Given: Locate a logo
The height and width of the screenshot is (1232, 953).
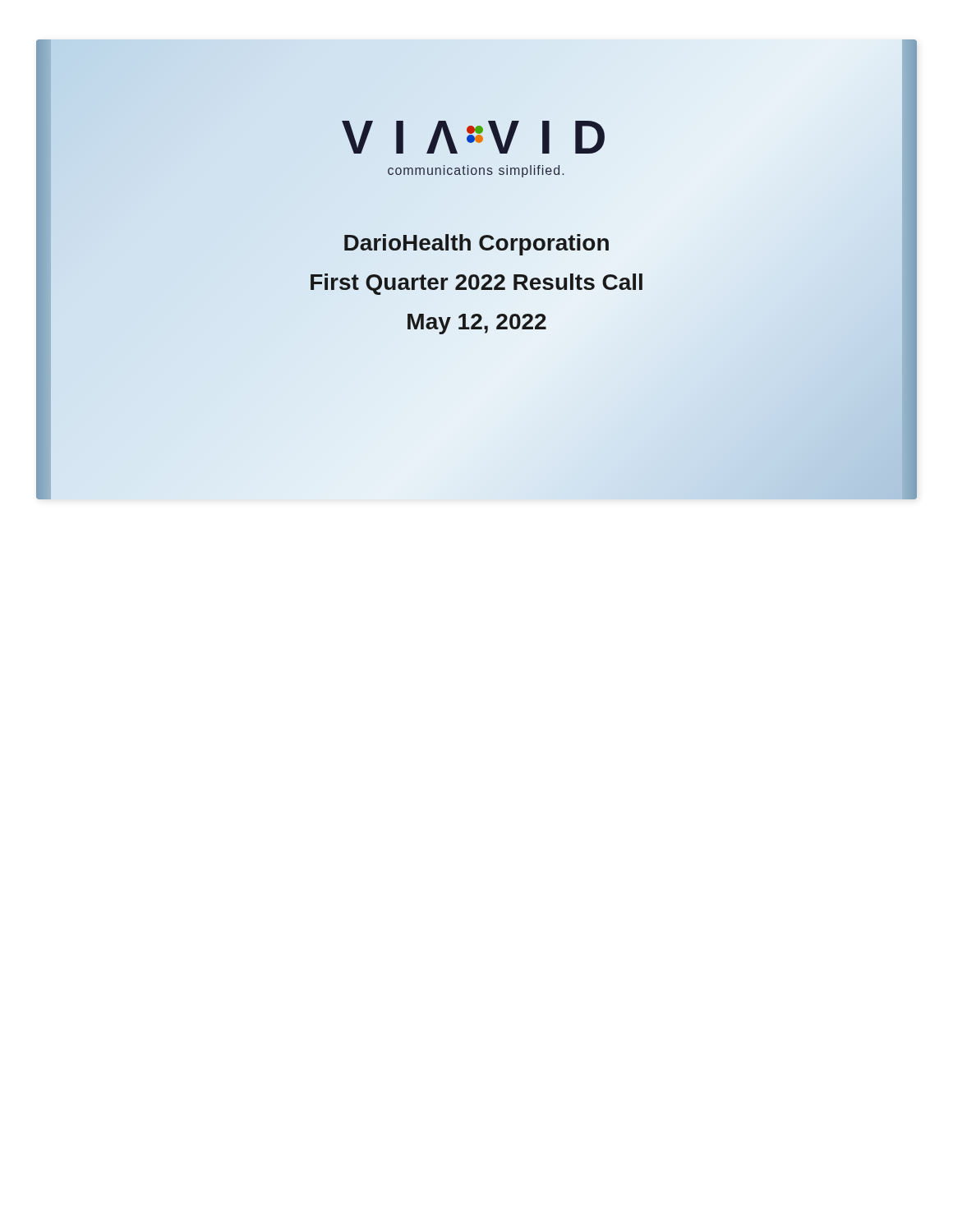Looking at the screenshot, I should point(476,145).
